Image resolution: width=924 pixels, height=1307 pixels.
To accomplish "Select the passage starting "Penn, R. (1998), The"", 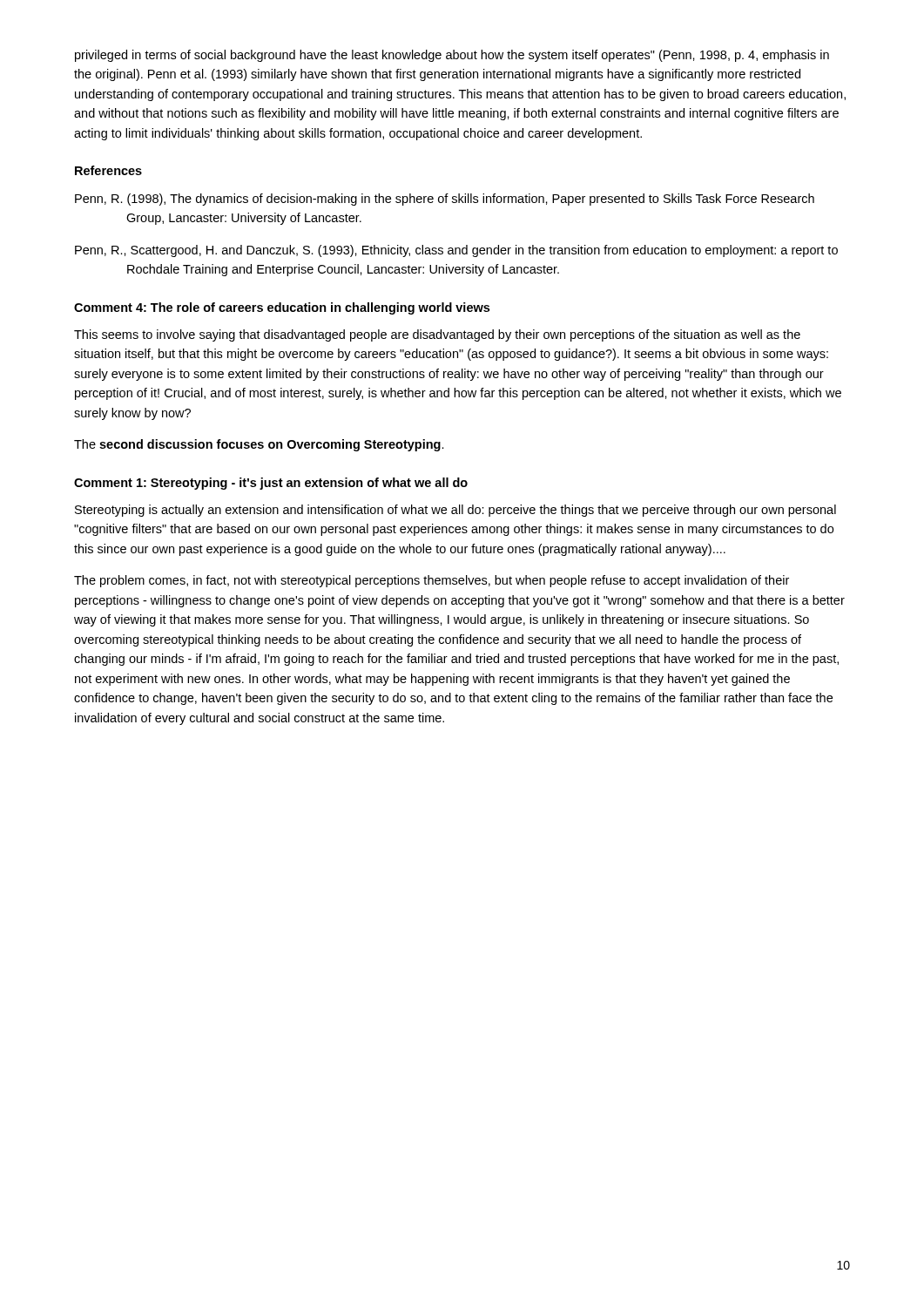I will pyautogui.click(x=444, y=208).
